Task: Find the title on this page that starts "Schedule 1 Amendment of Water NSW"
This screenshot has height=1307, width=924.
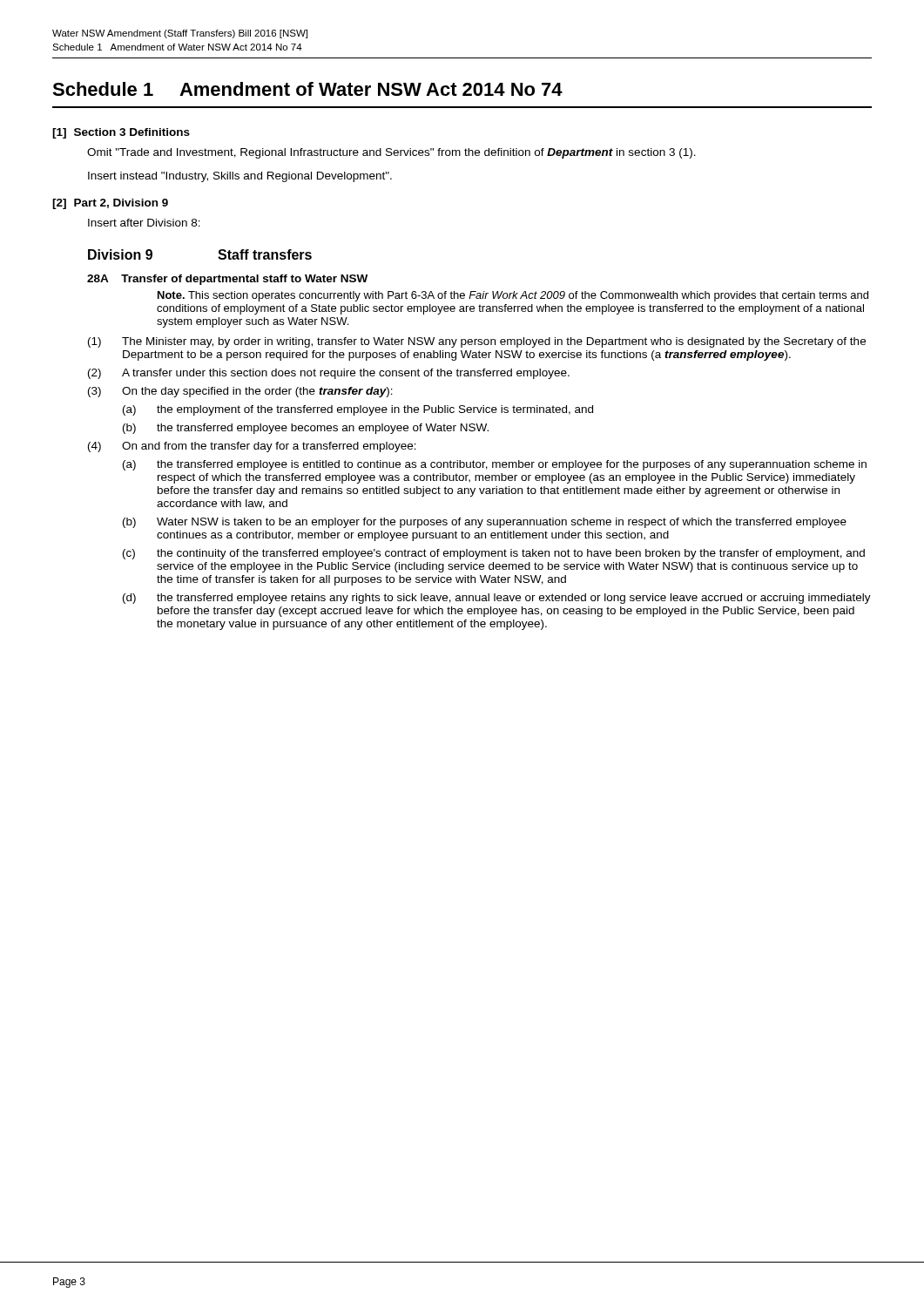Action: click(x=307, y=89)
